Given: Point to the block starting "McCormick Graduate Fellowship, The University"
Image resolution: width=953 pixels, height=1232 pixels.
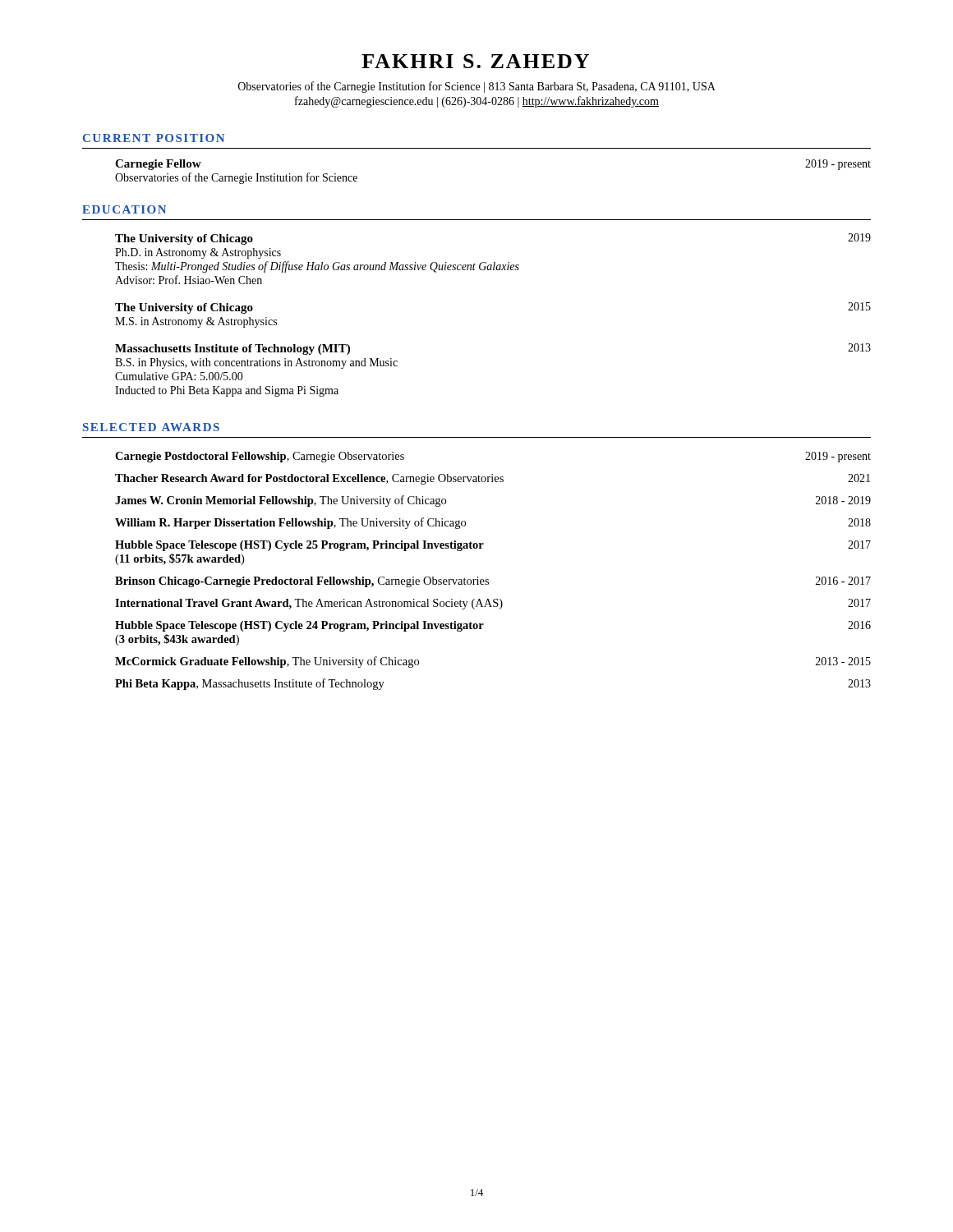Looking at the screenshot, I should (275, 662).
